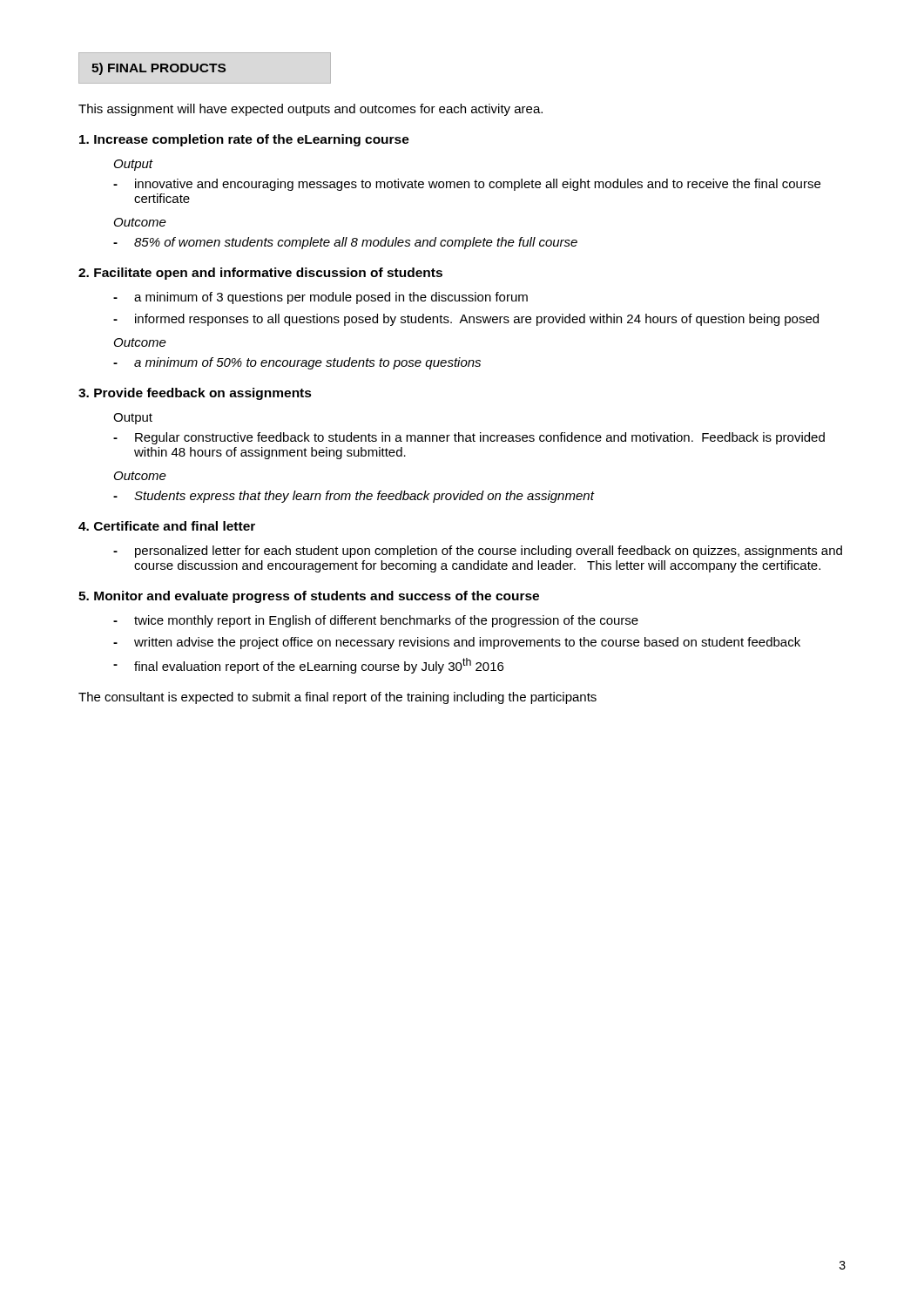Click on the list item that says "- innovative and encouraging messages to motivate"
The width and height of the screenshot is (924, 1307).
[x=479, y=191]
